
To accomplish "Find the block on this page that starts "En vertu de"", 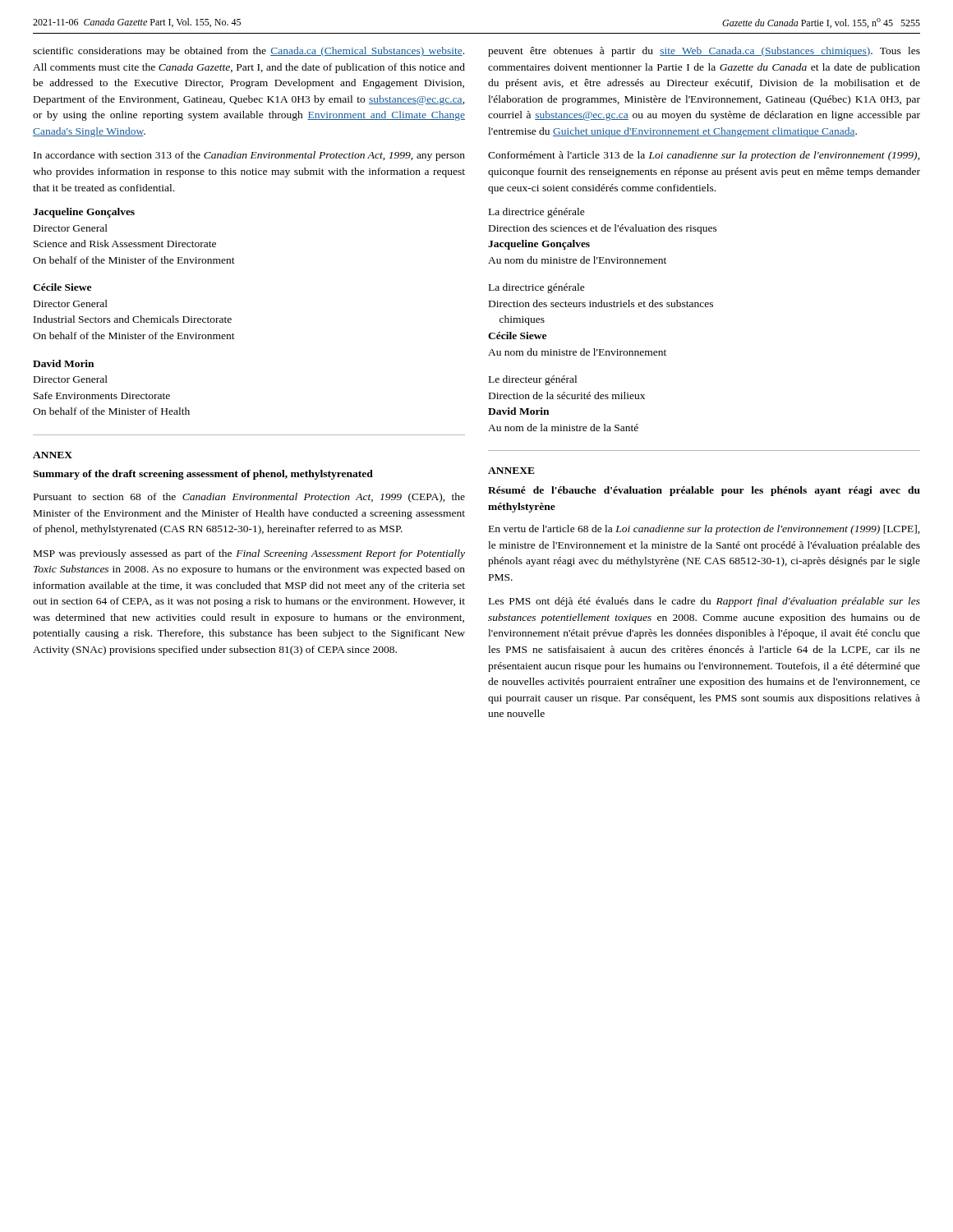I will (x=704, y=553).
